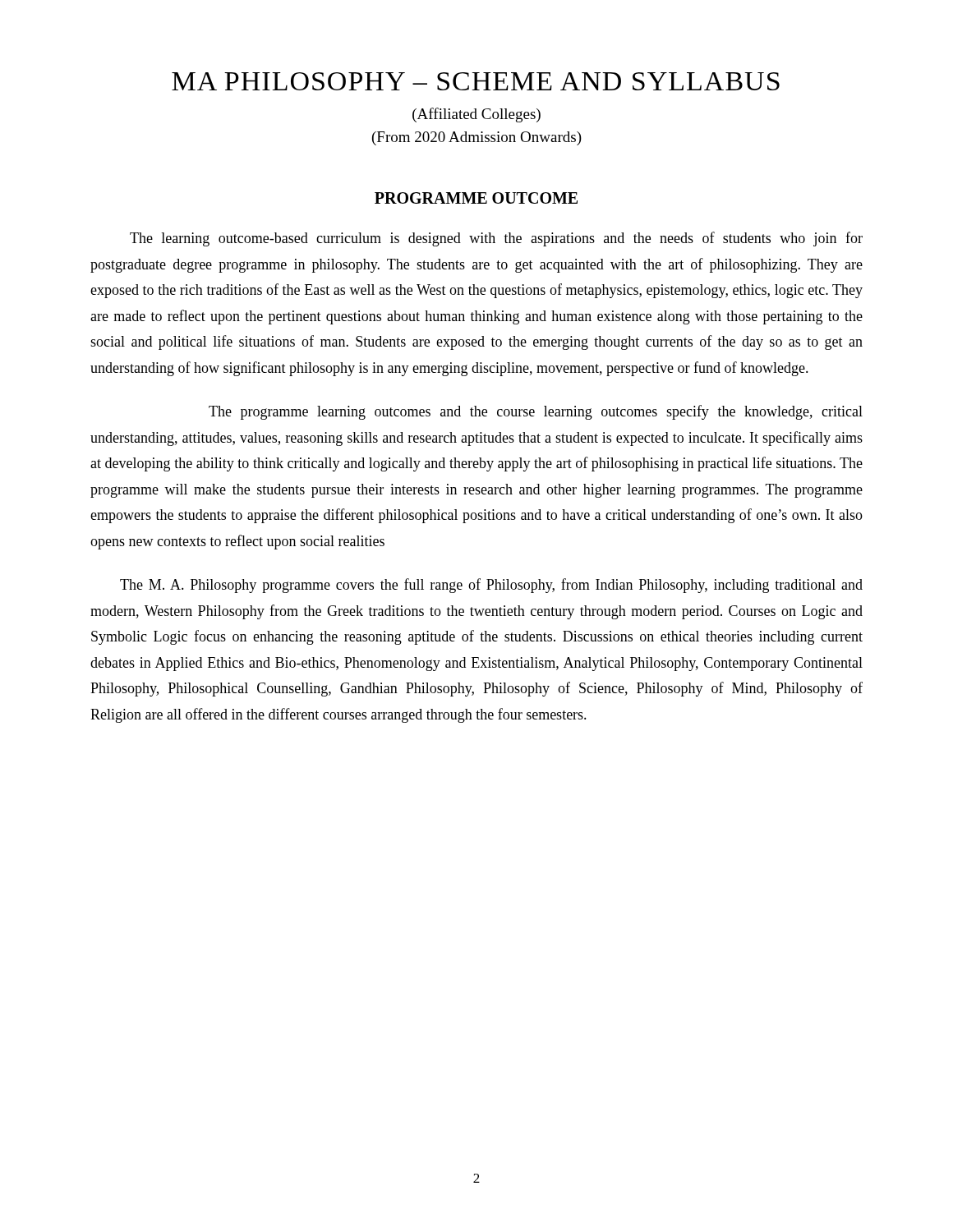This screenshot has width=953, height=1232.
Task: Locate the text block containing "The programme learning outcomes and"
Action: pyautogui.click(x=476, y=476)
